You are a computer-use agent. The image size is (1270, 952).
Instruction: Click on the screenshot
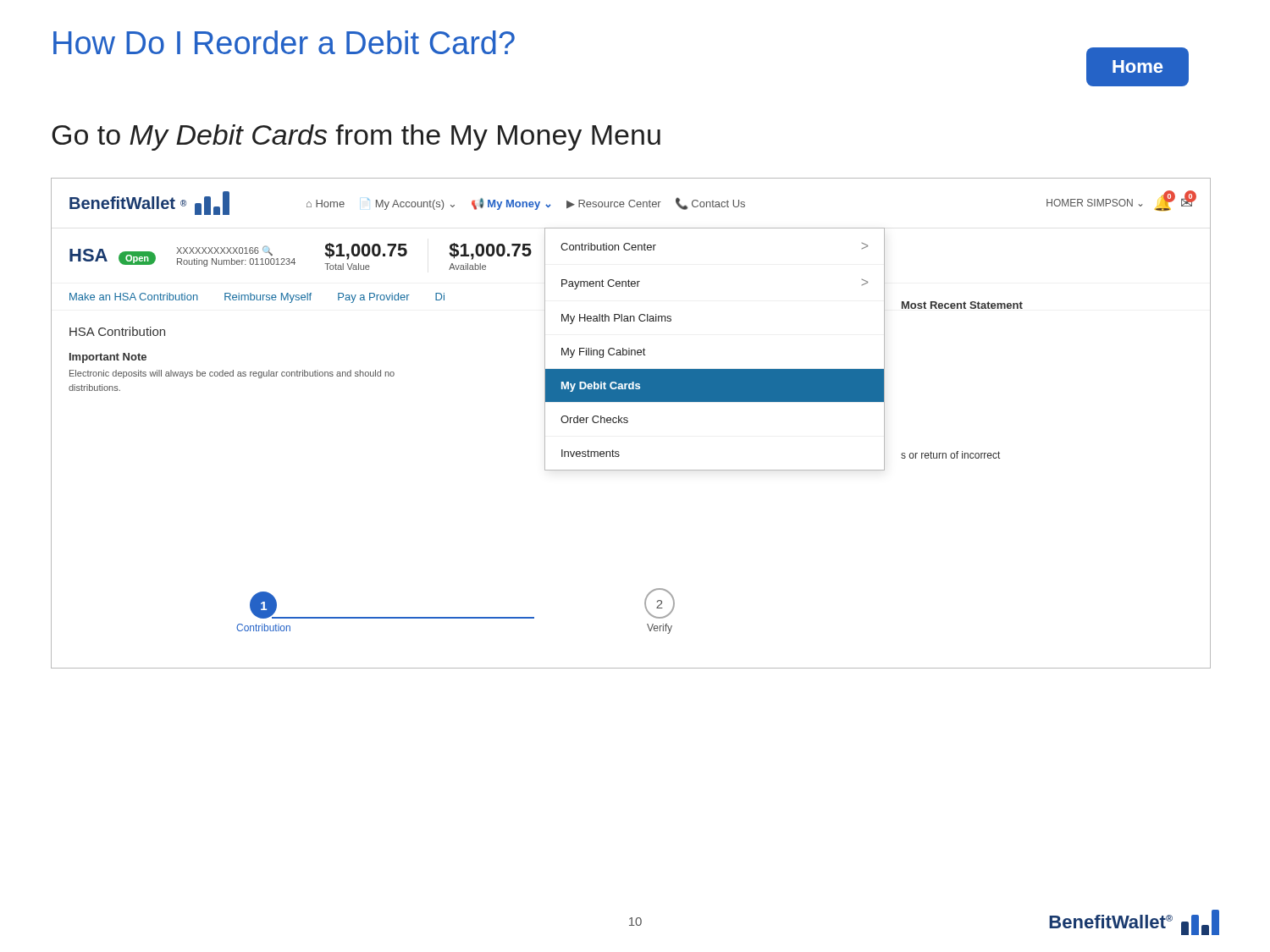631,423
